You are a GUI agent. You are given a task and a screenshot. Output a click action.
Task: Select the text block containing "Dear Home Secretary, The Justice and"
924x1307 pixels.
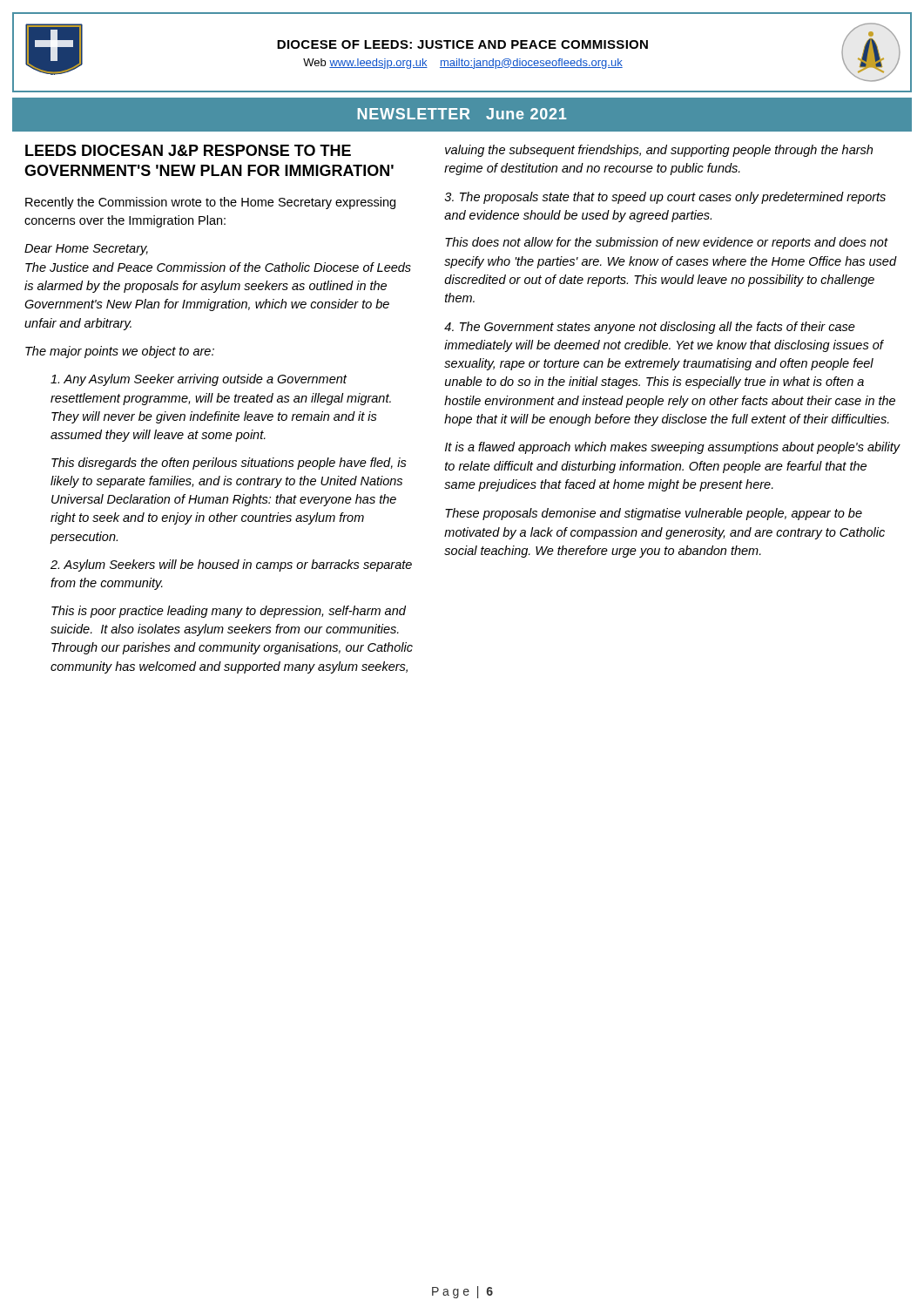[x=218, y=286]
